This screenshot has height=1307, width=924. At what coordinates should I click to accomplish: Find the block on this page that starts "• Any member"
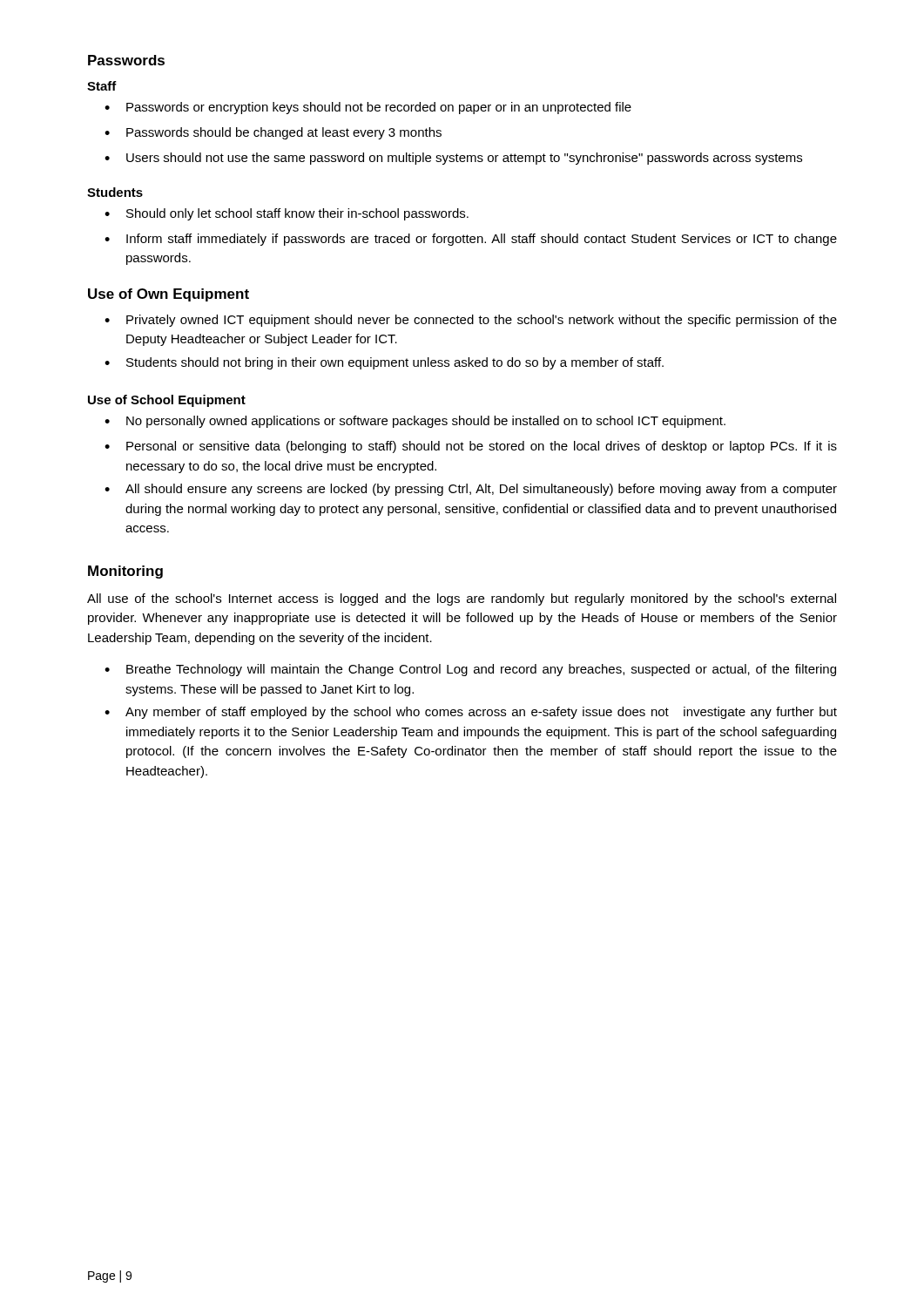point(471,742)
